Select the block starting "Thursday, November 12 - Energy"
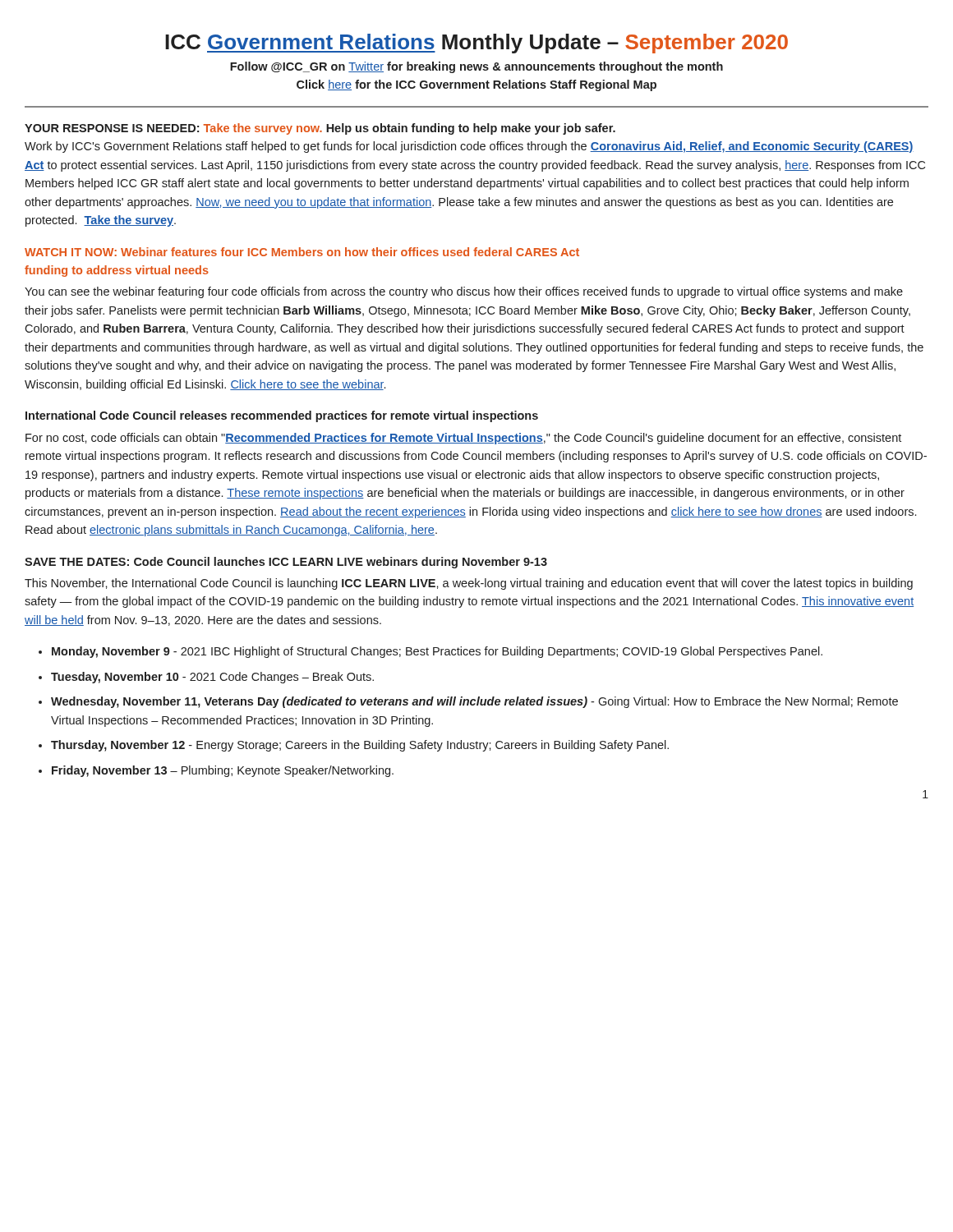 click(x=360, y=745)
